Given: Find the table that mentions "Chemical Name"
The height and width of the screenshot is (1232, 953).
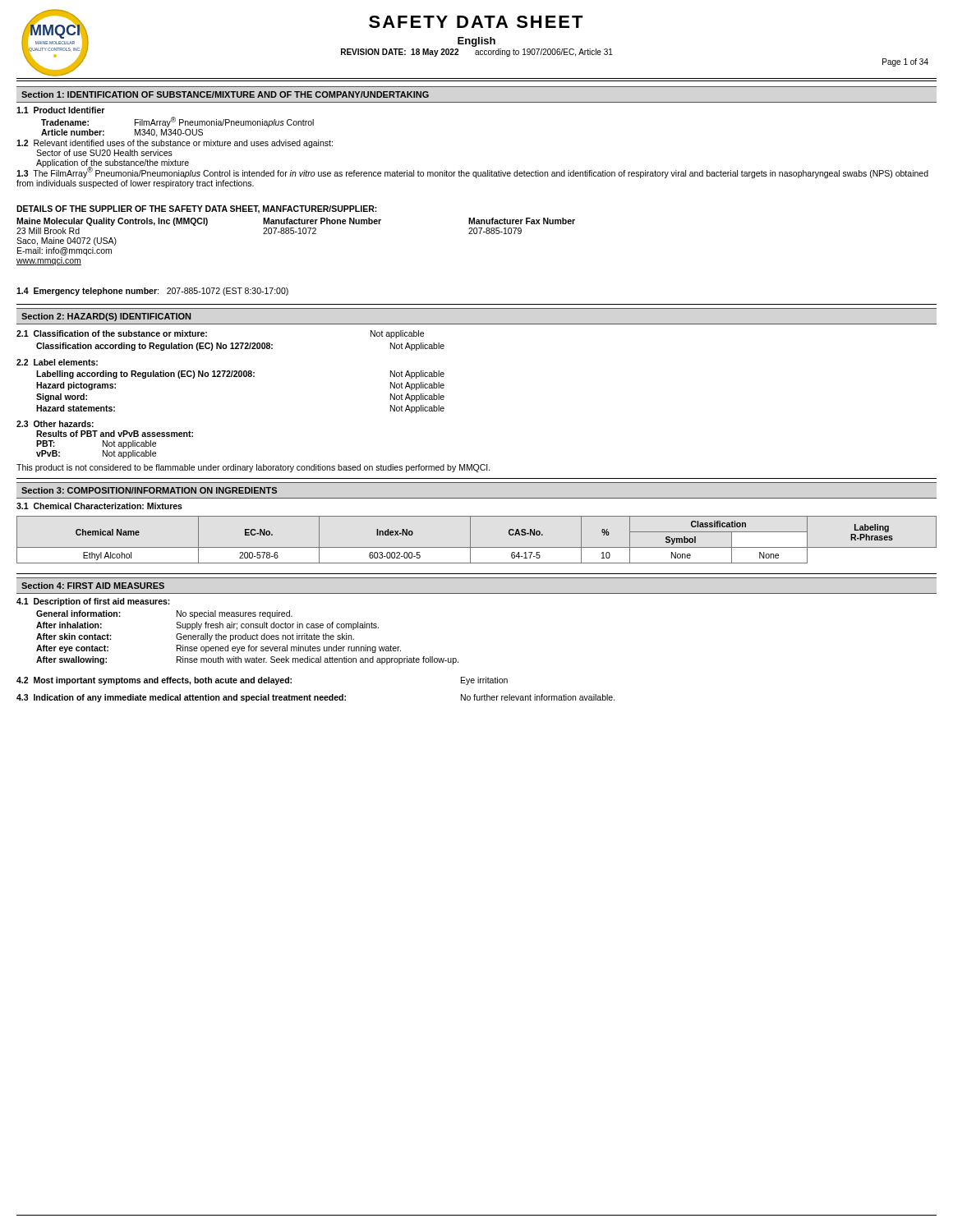Looking at the screenshot, I should tap(476, 540).
